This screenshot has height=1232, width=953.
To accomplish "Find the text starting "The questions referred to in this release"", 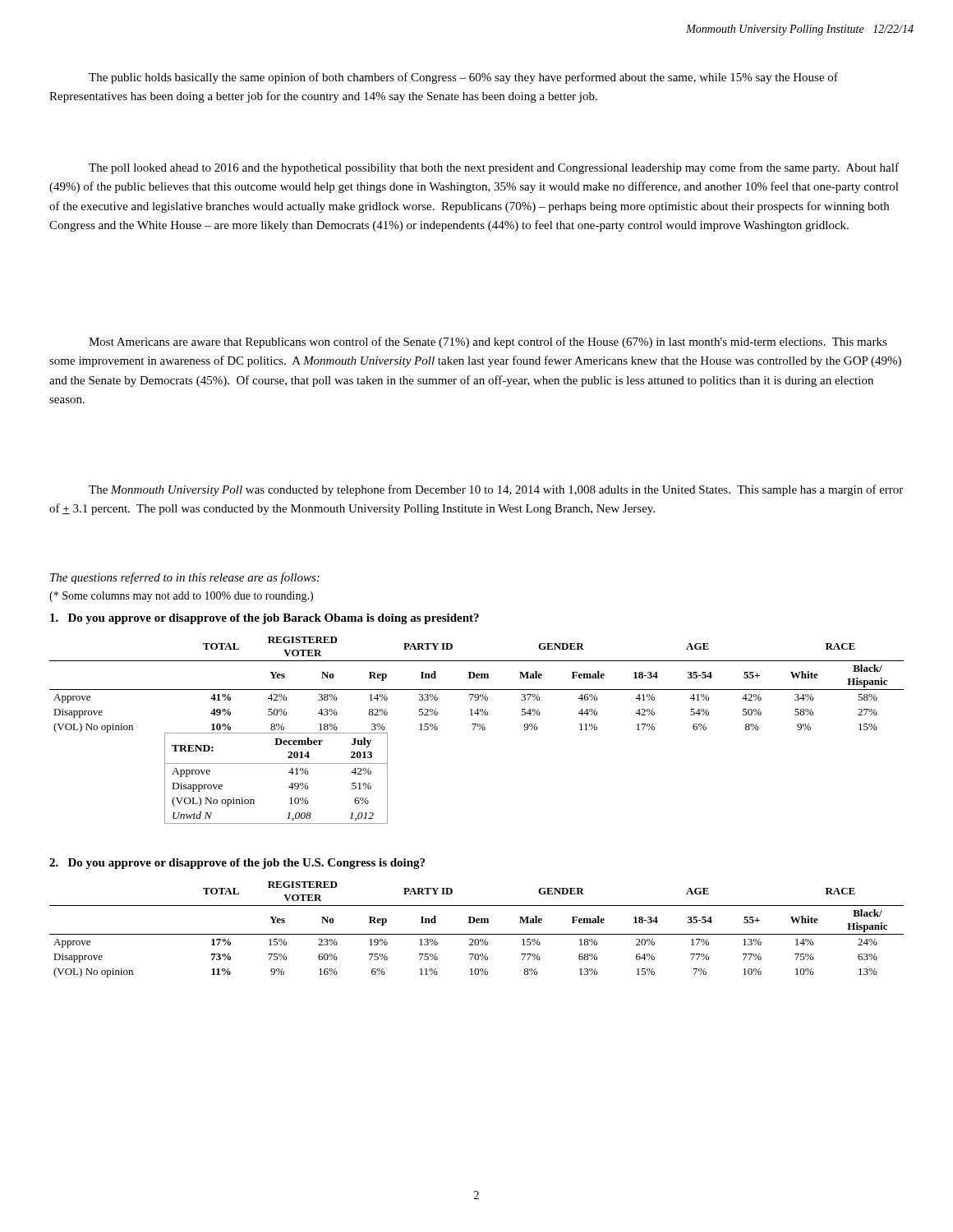I will (185, 577).
